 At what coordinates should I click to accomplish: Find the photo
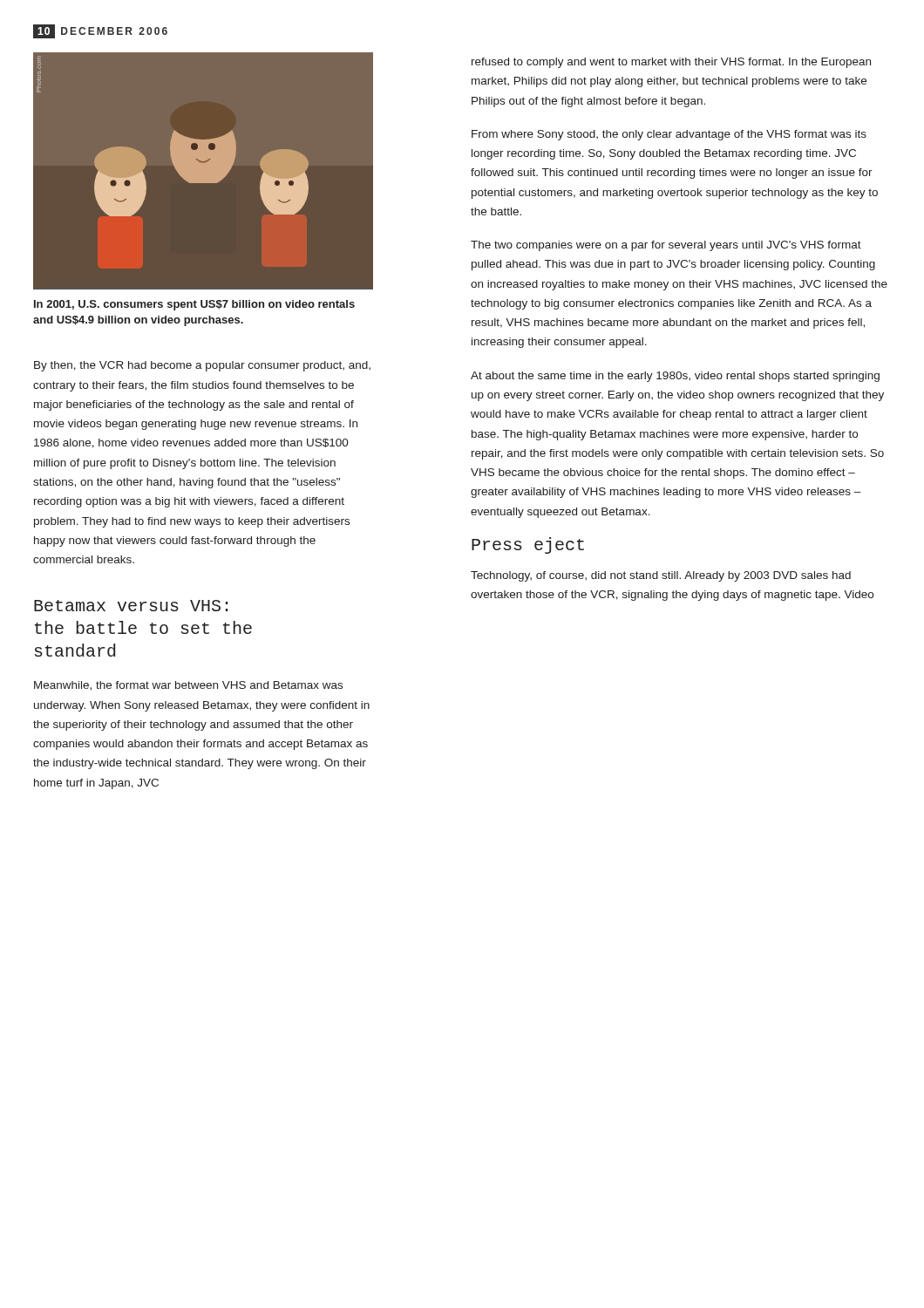[203, 170]
